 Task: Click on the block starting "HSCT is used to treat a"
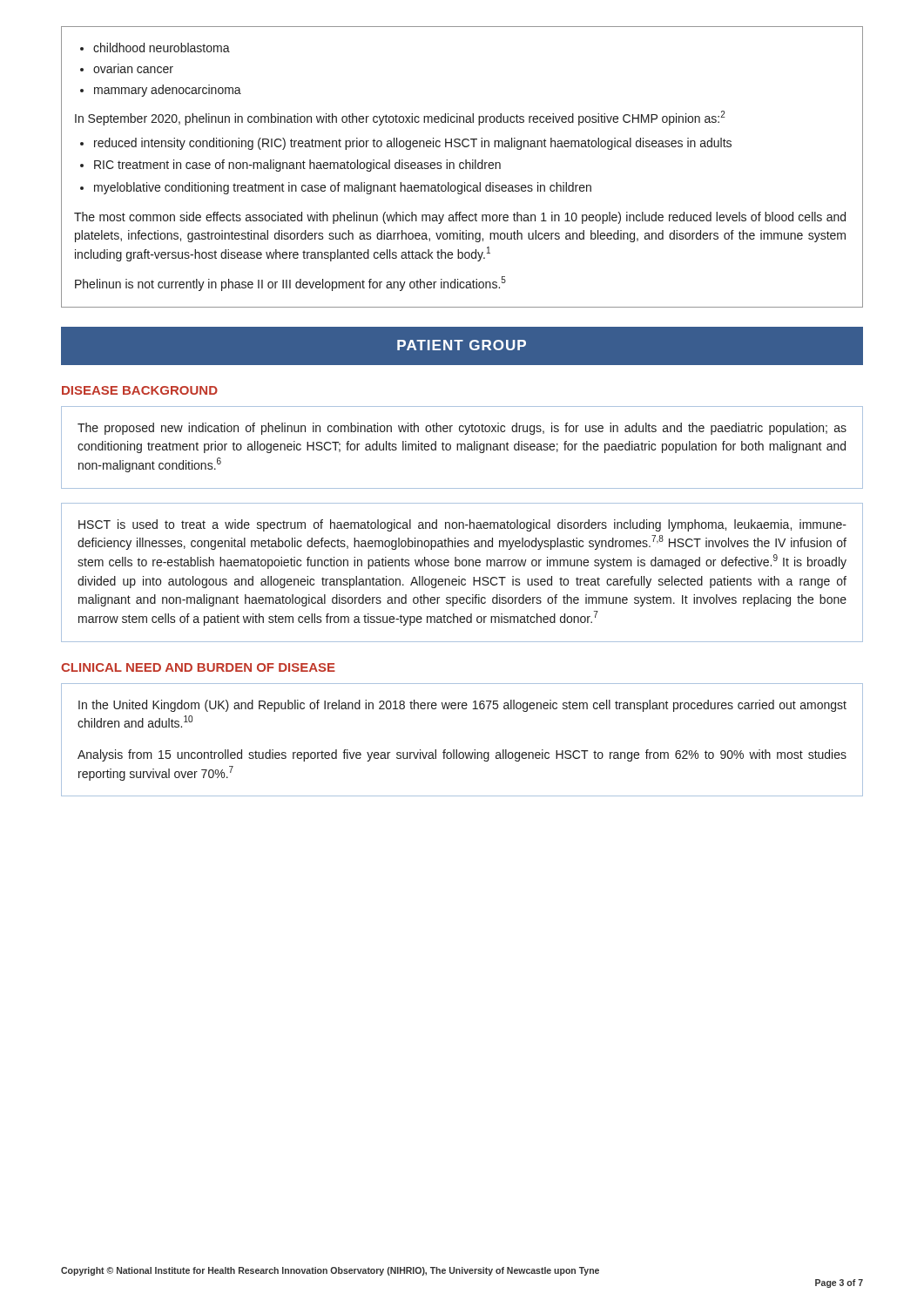pyautogui.click(x=462, y=571)
